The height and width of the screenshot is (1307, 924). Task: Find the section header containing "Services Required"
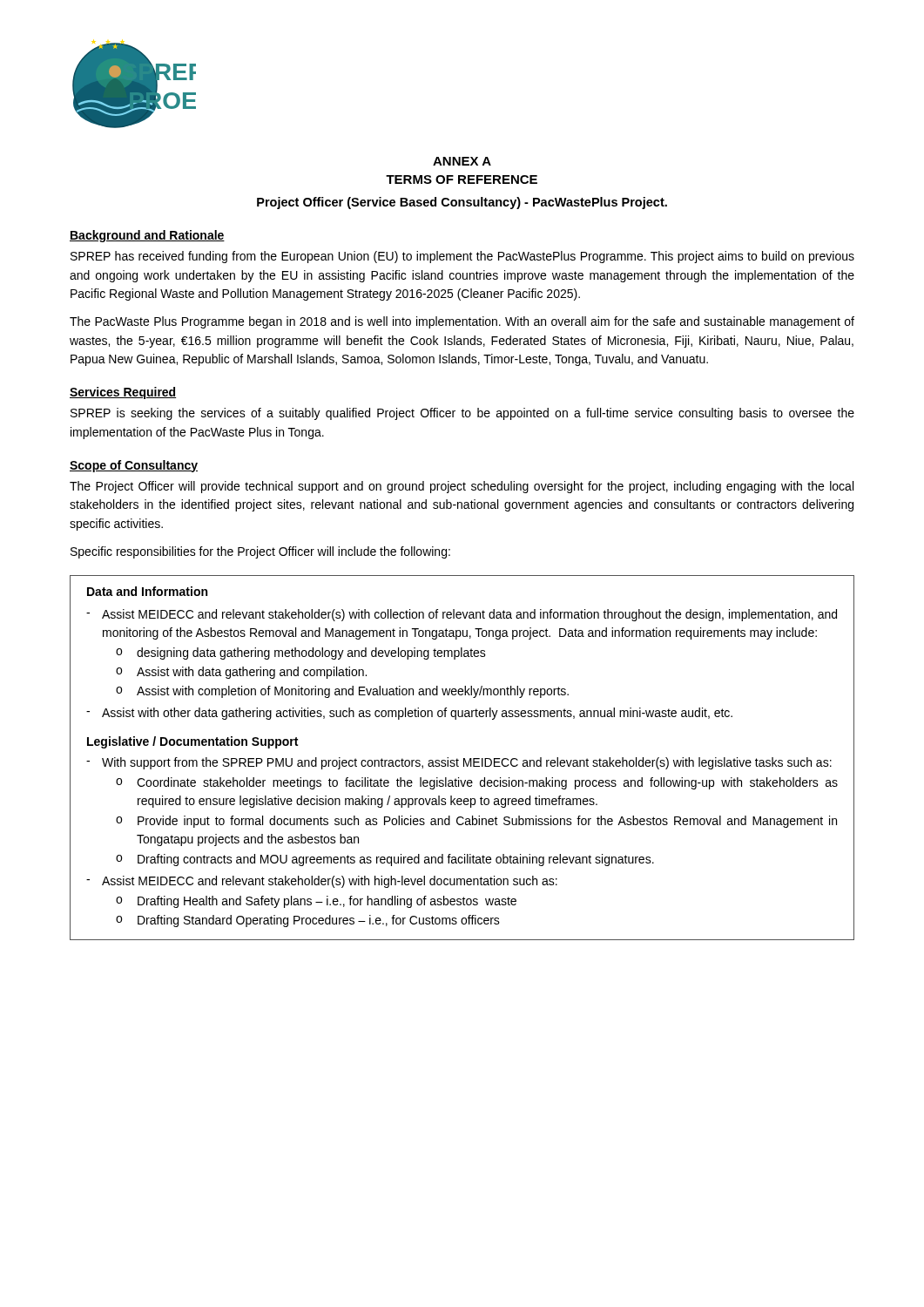tap(123, 392)
